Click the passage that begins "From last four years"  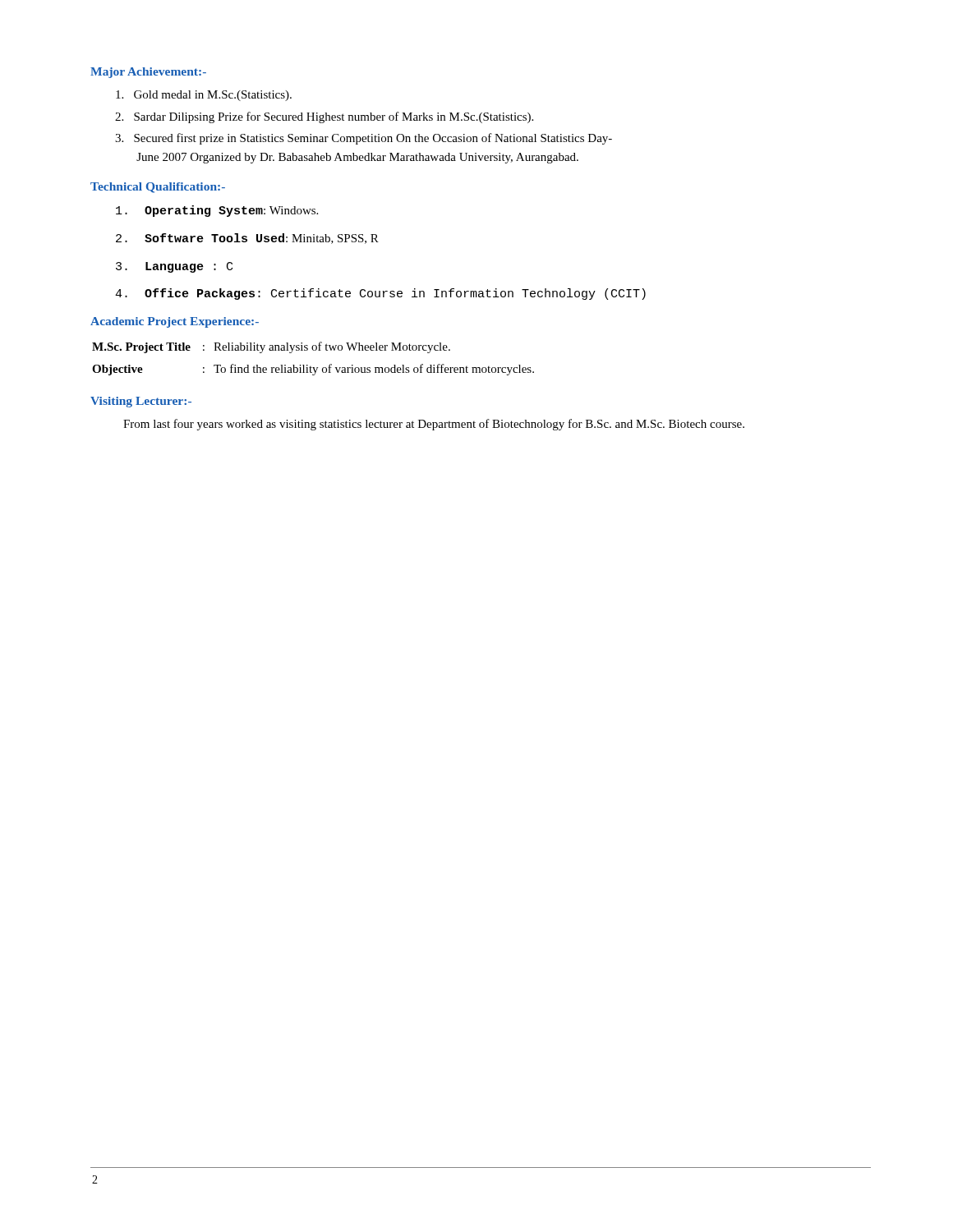point(434,423)
